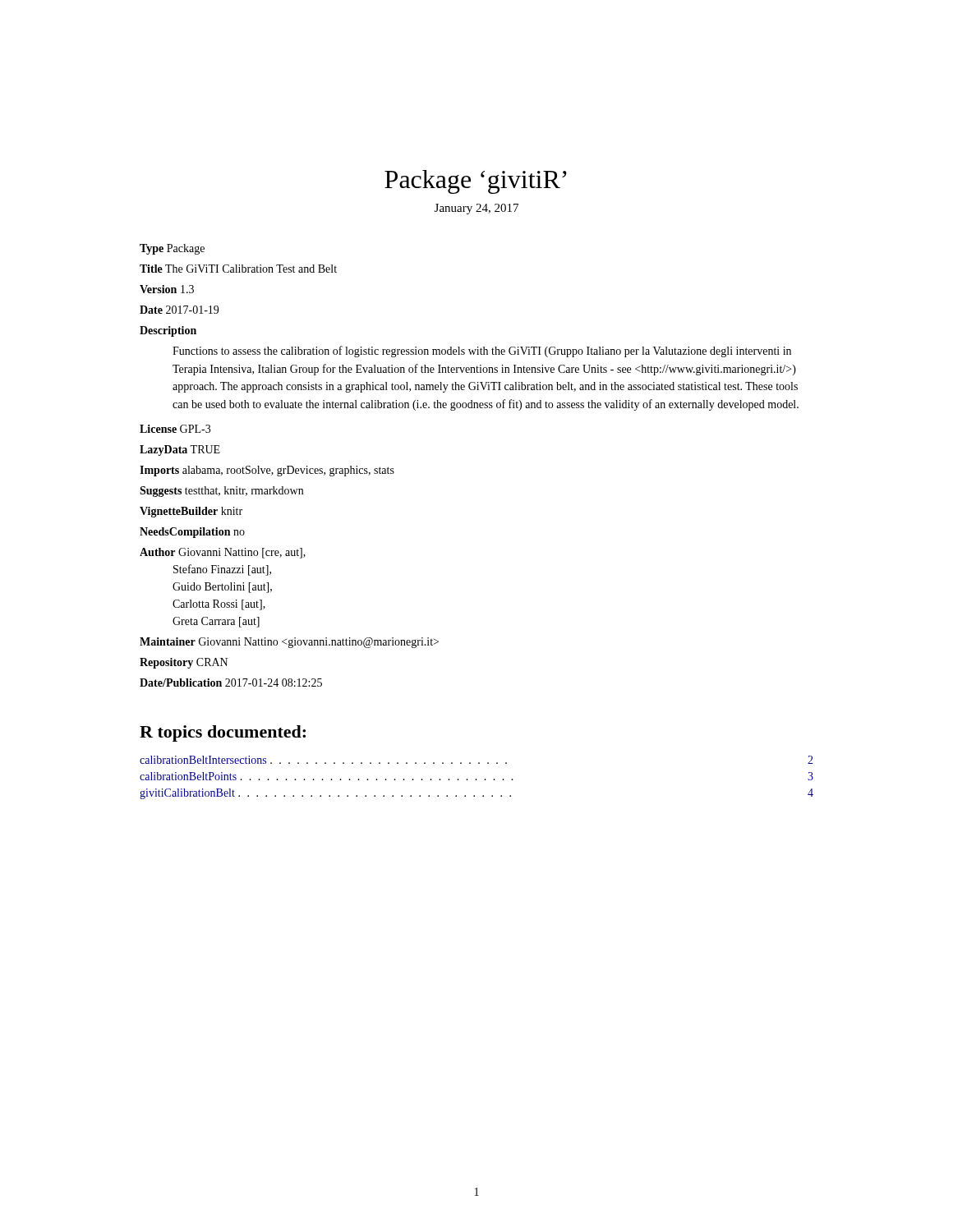The image size is (953, 1232).
Task: Click on the table containing "calibrationBeltIntersections . ."
Action: coord(476,777)
